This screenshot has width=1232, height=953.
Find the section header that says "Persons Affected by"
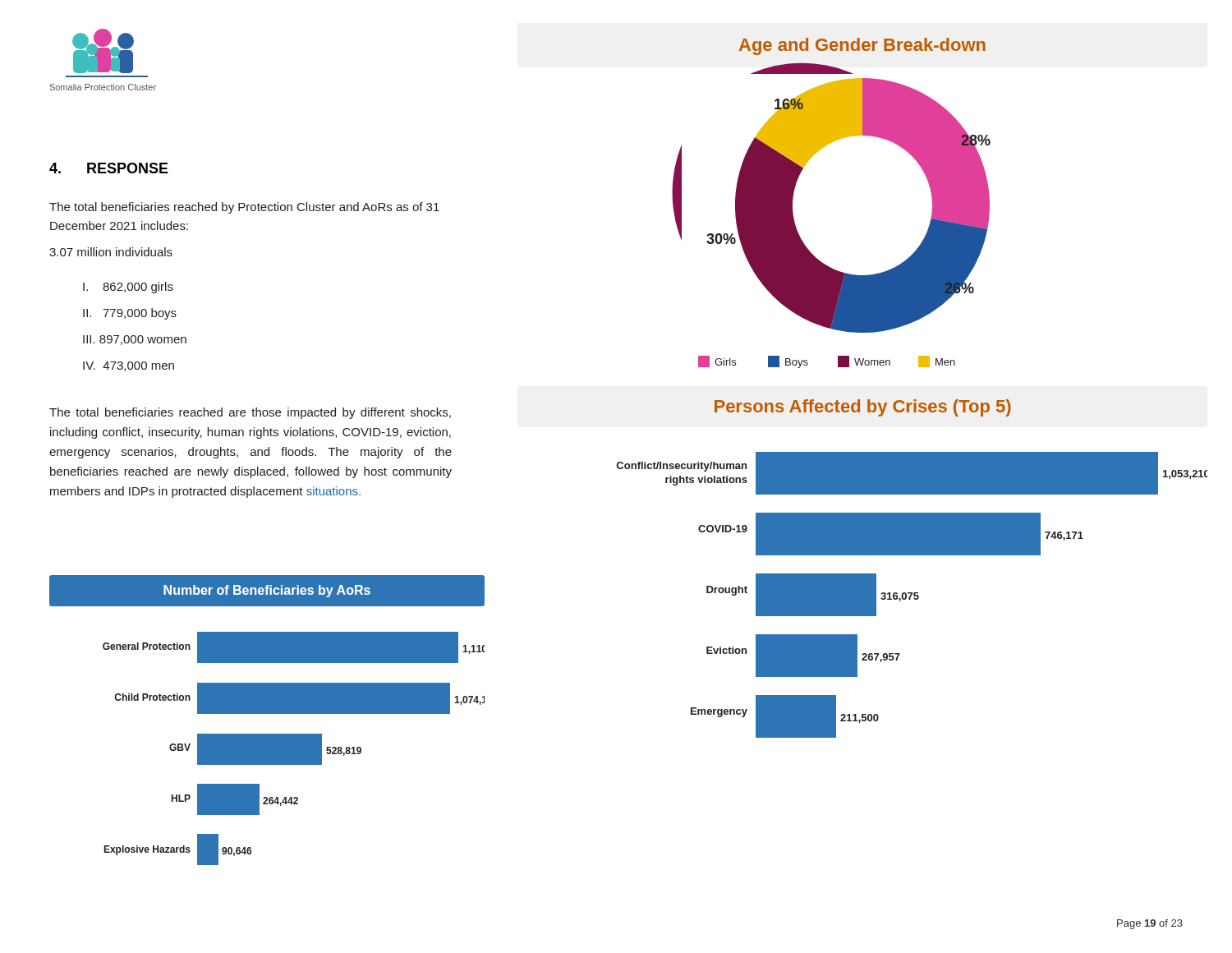[x=862, y=406]
